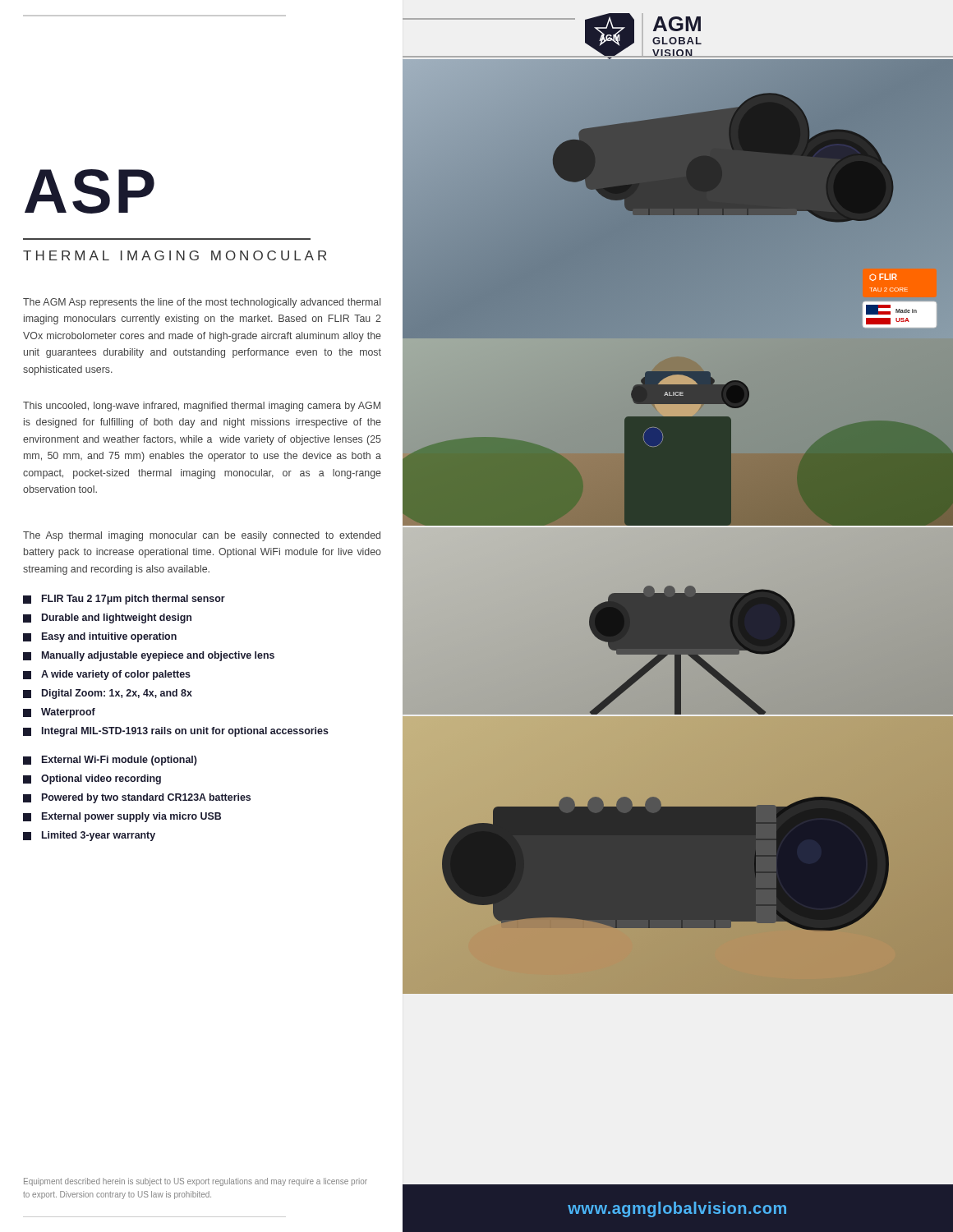Image resolution: width=953 pixels, height=1232 pixels.
Task: Find the region starting "Easy and intuitive operation"
Action: (100, 637)
